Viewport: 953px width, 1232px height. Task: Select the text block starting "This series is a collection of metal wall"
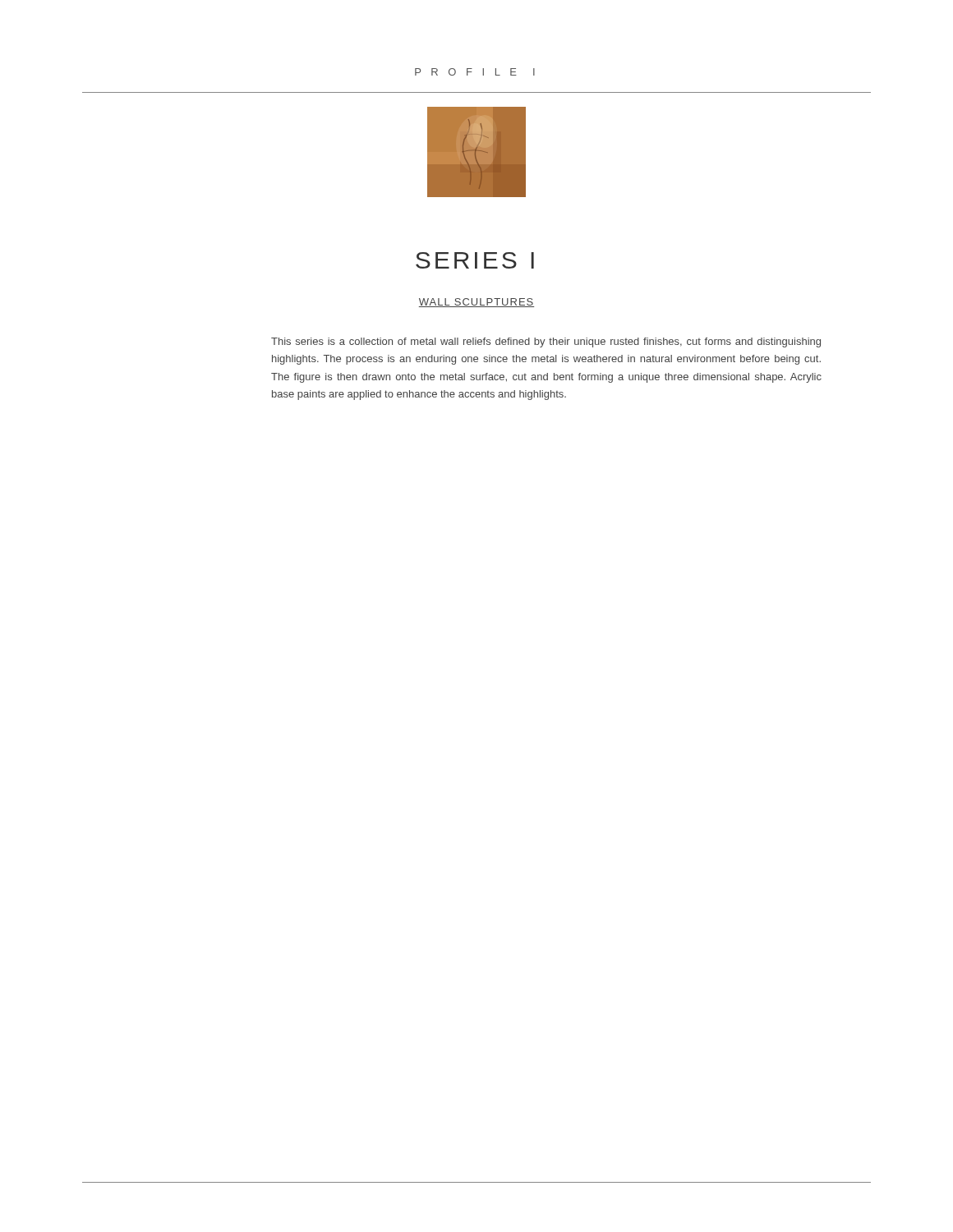tap(546, 368)
